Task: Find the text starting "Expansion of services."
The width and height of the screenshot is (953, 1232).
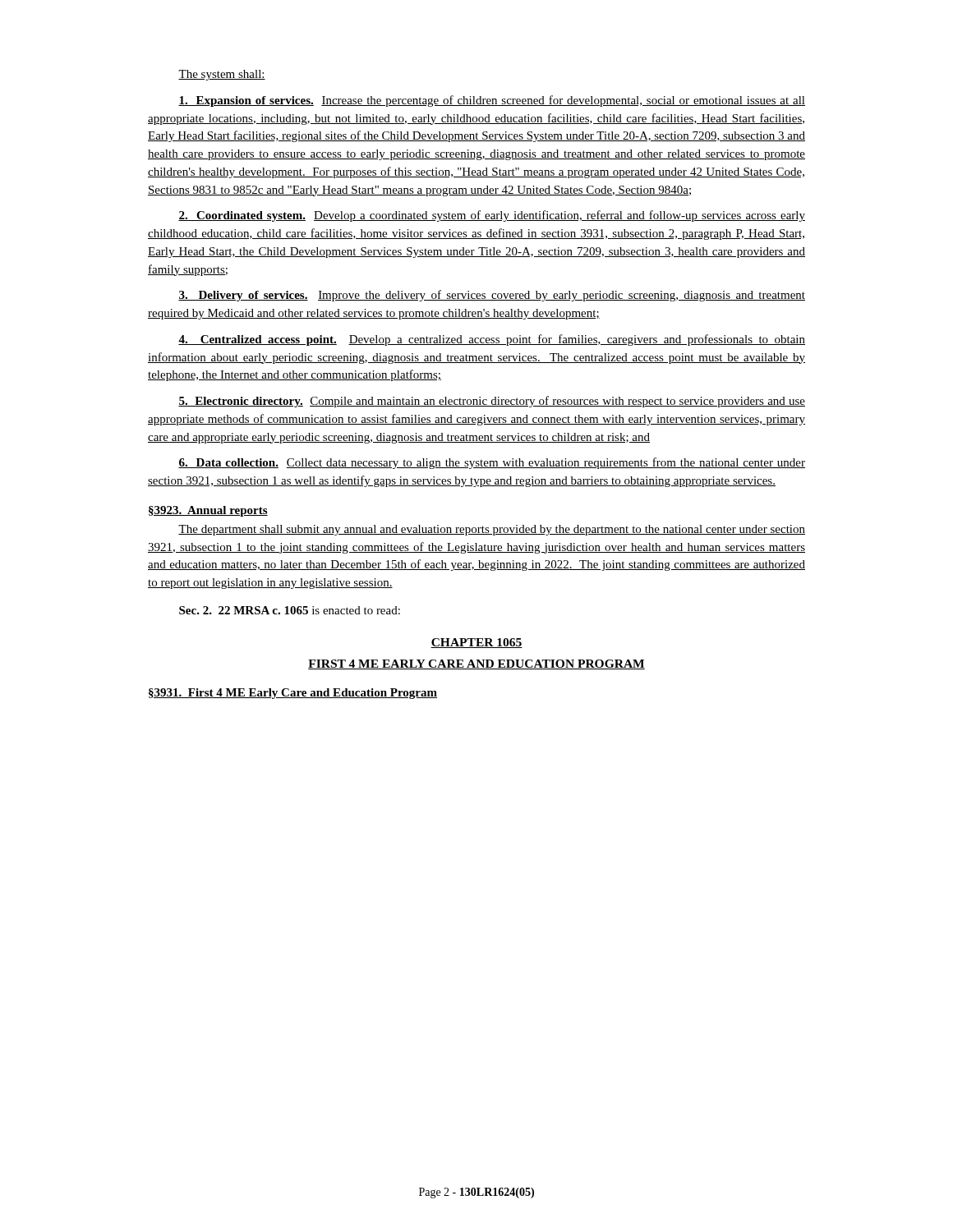Action: [x=476, y=145]
